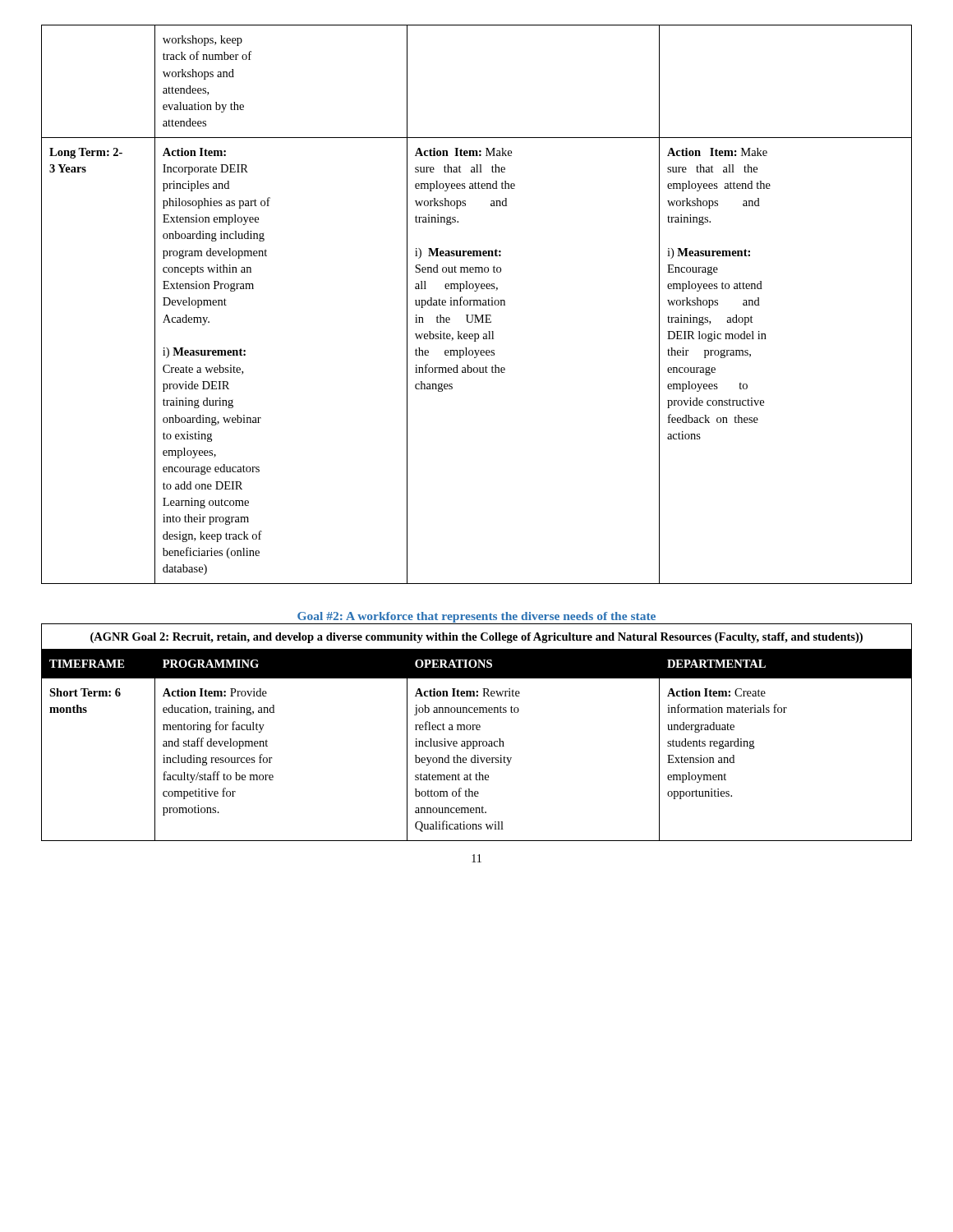Find the table that mentions "Action Item: Provide education, training,"
This screenshot has height=1232, width=953.
[476, 732]
